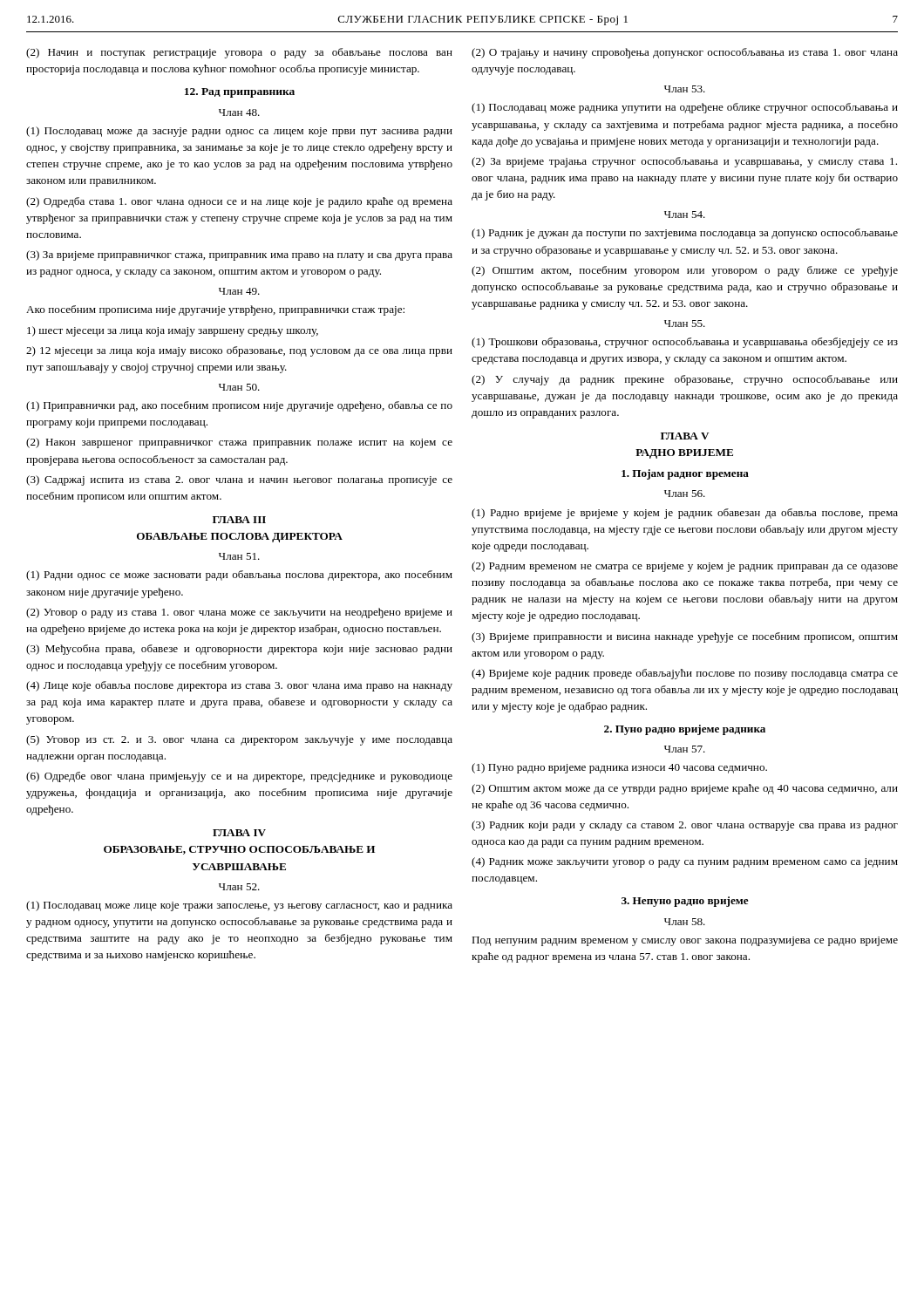Find the region starting "1. Појам радног времена"
Viewport: 924px width, 1308px height.
click(685, 473)
